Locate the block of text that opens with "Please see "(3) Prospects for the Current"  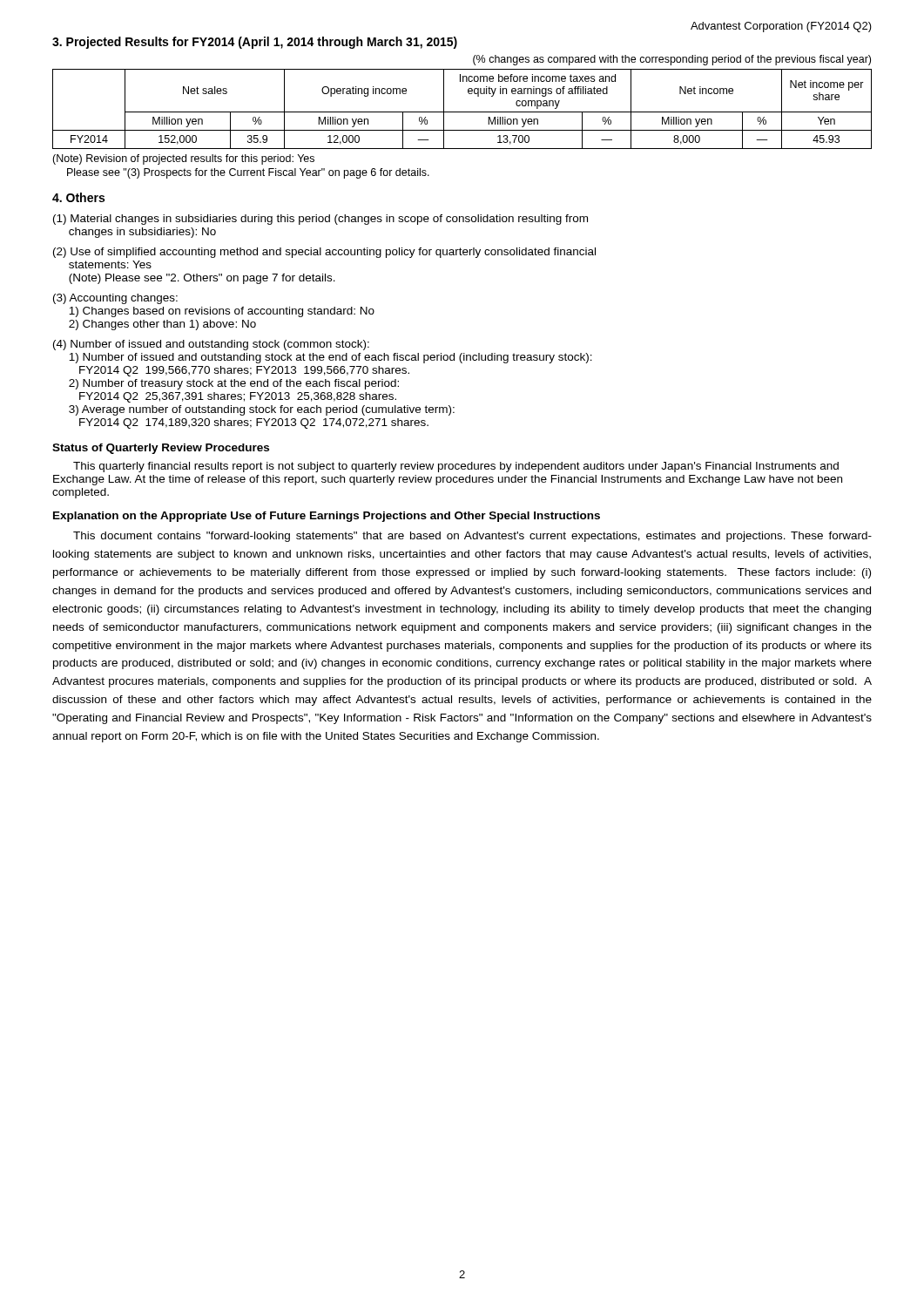[248, 173]
